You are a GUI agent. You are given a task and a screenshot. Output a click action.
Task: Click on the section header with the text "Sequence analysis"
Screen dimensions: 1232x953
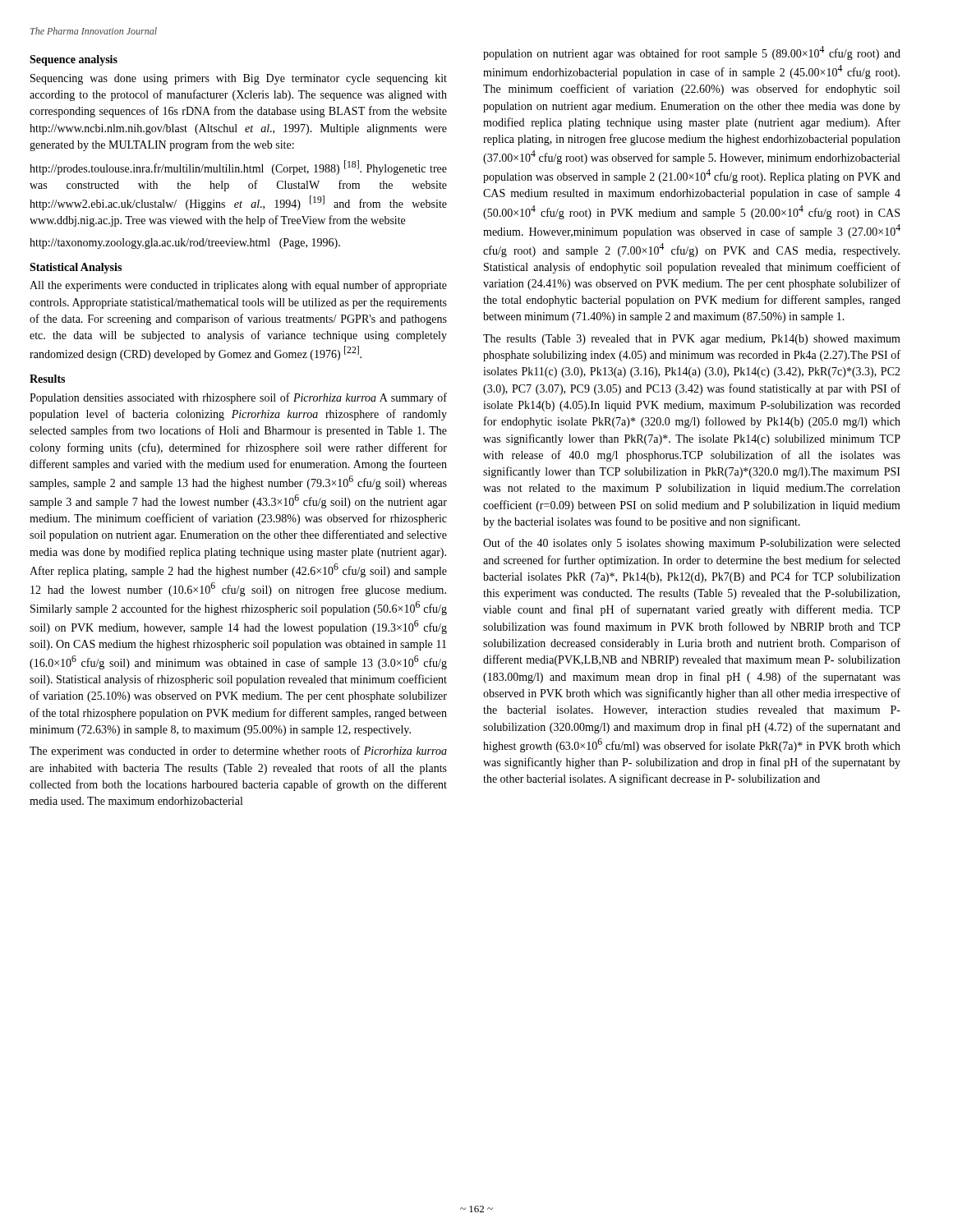(73, 60)
